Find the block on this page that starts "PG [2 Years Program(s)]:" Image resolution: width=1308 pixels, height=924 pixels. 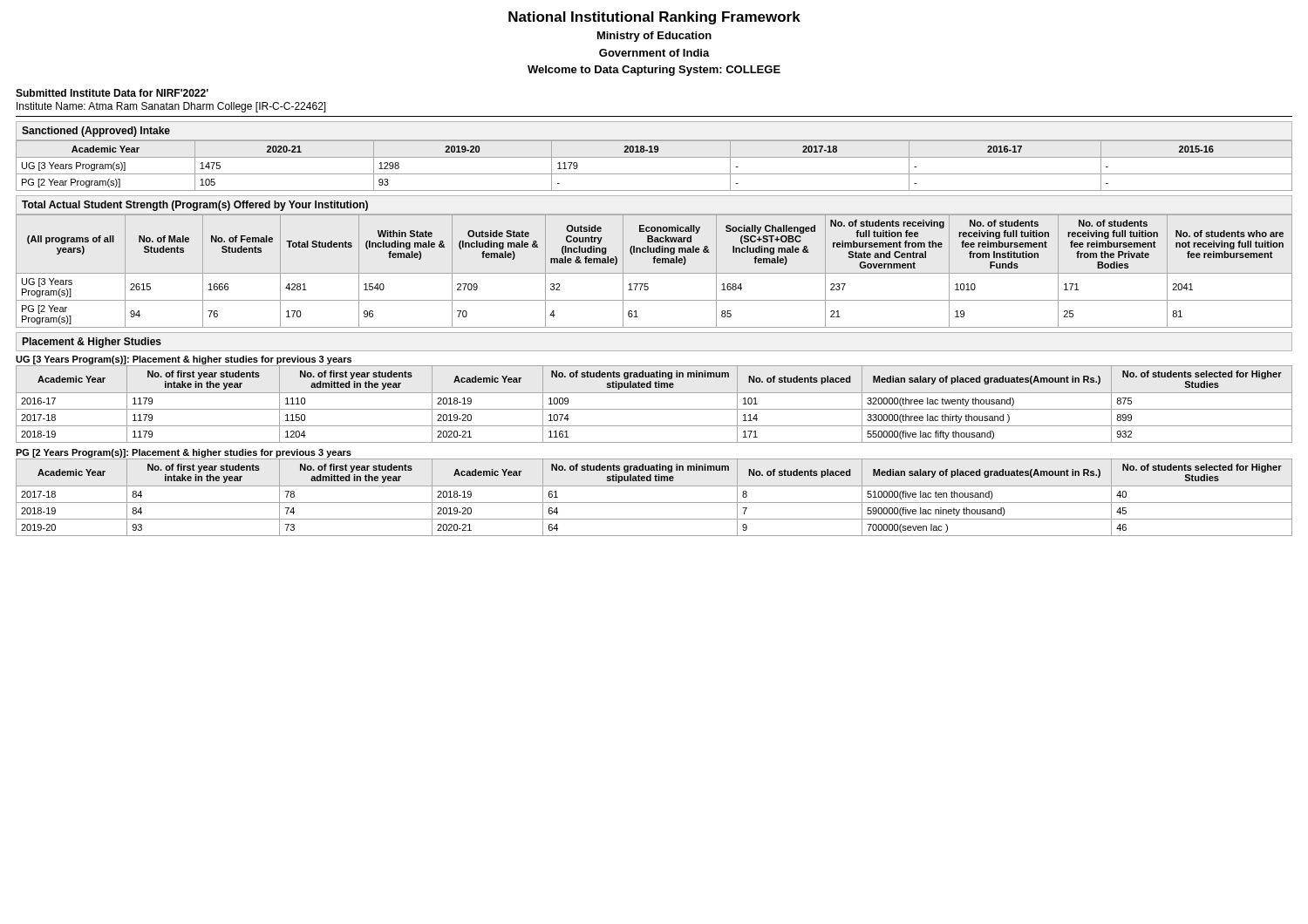pos(184,452)
